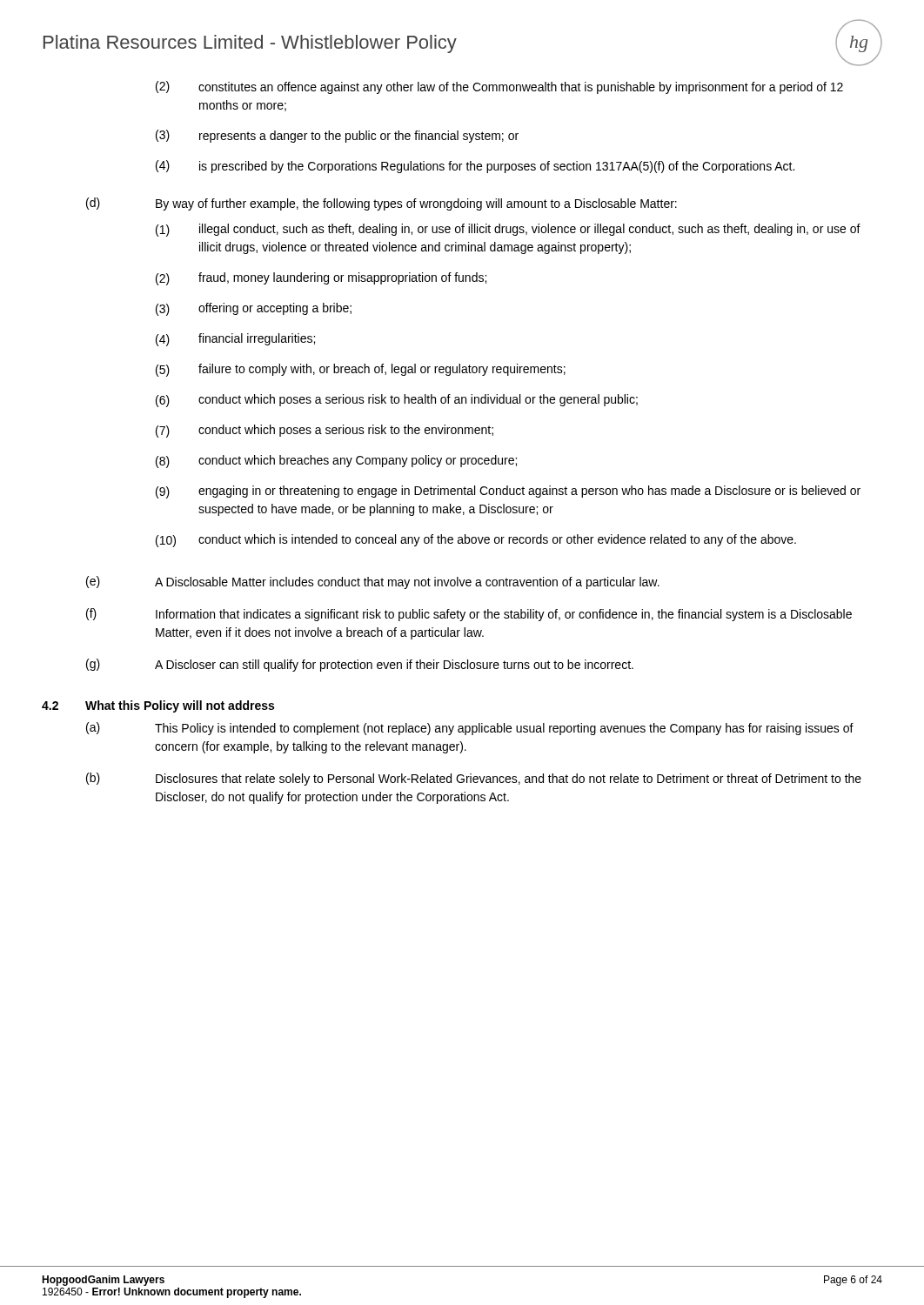Click on the element starting "4.2 What this Policy"

click(158, 706)
